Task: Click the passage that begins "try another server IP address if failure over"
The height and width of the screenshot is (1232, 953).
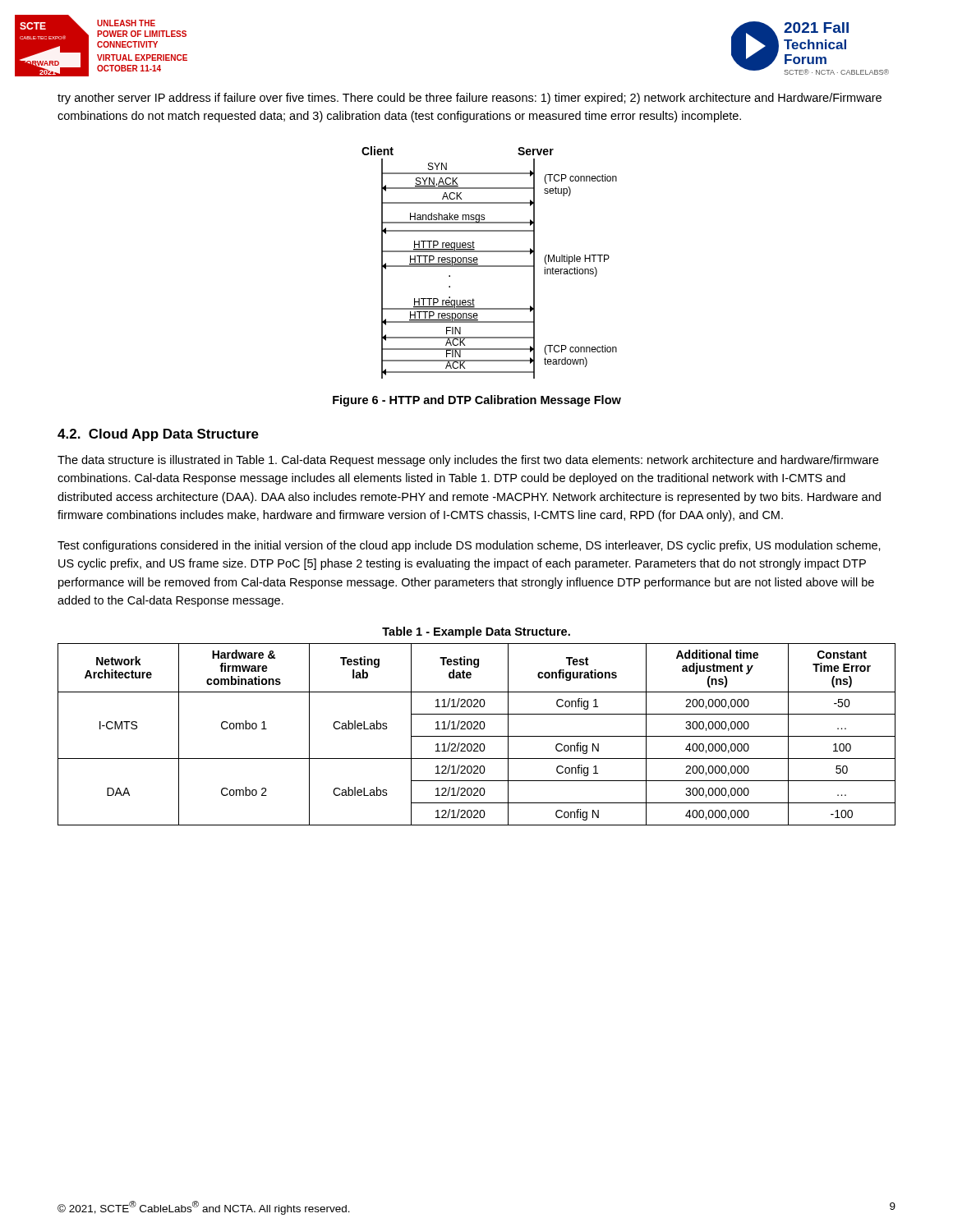Action: pos(470,107)
